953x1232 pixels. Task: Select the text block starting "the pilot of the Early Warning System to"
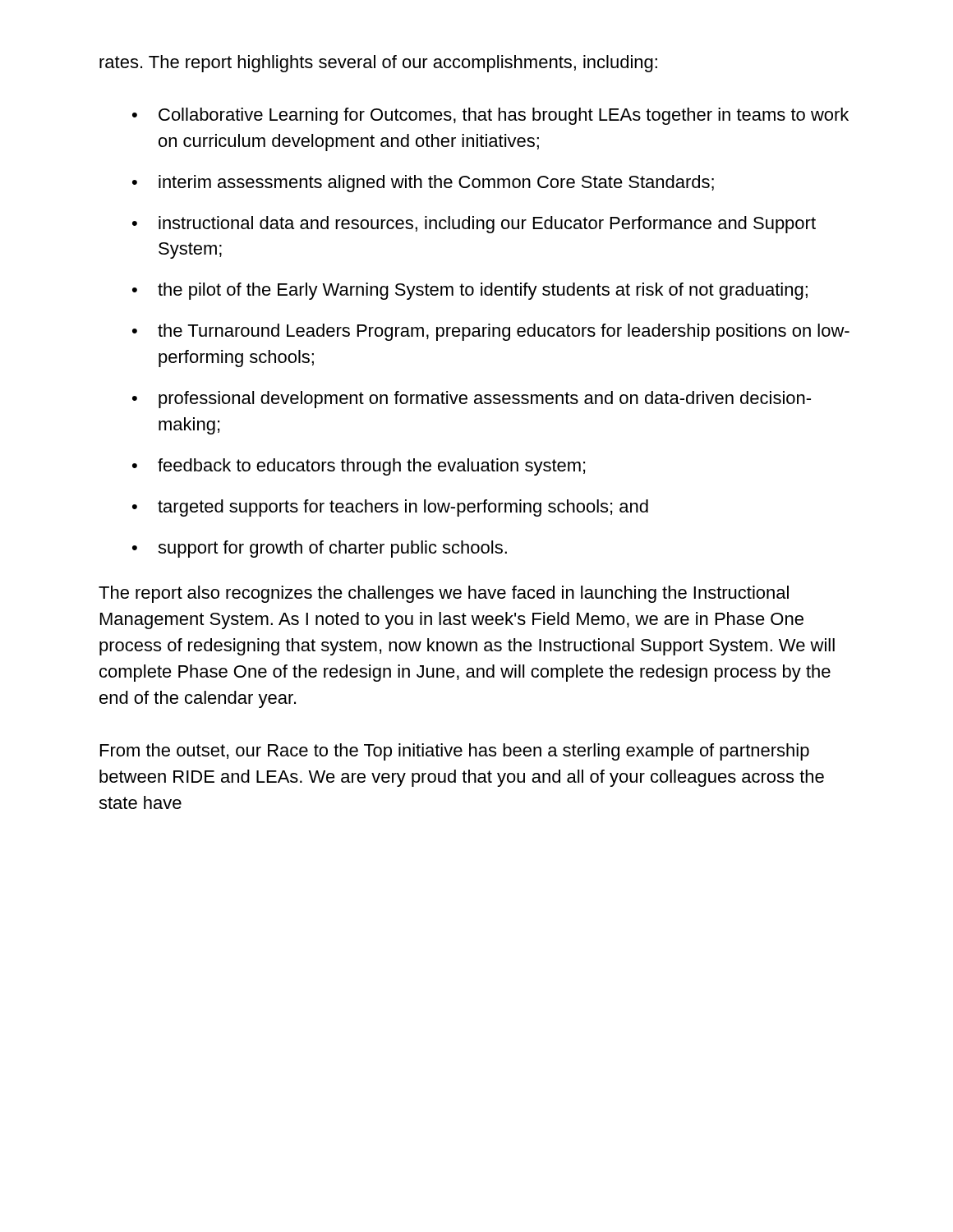coord(483,290)
